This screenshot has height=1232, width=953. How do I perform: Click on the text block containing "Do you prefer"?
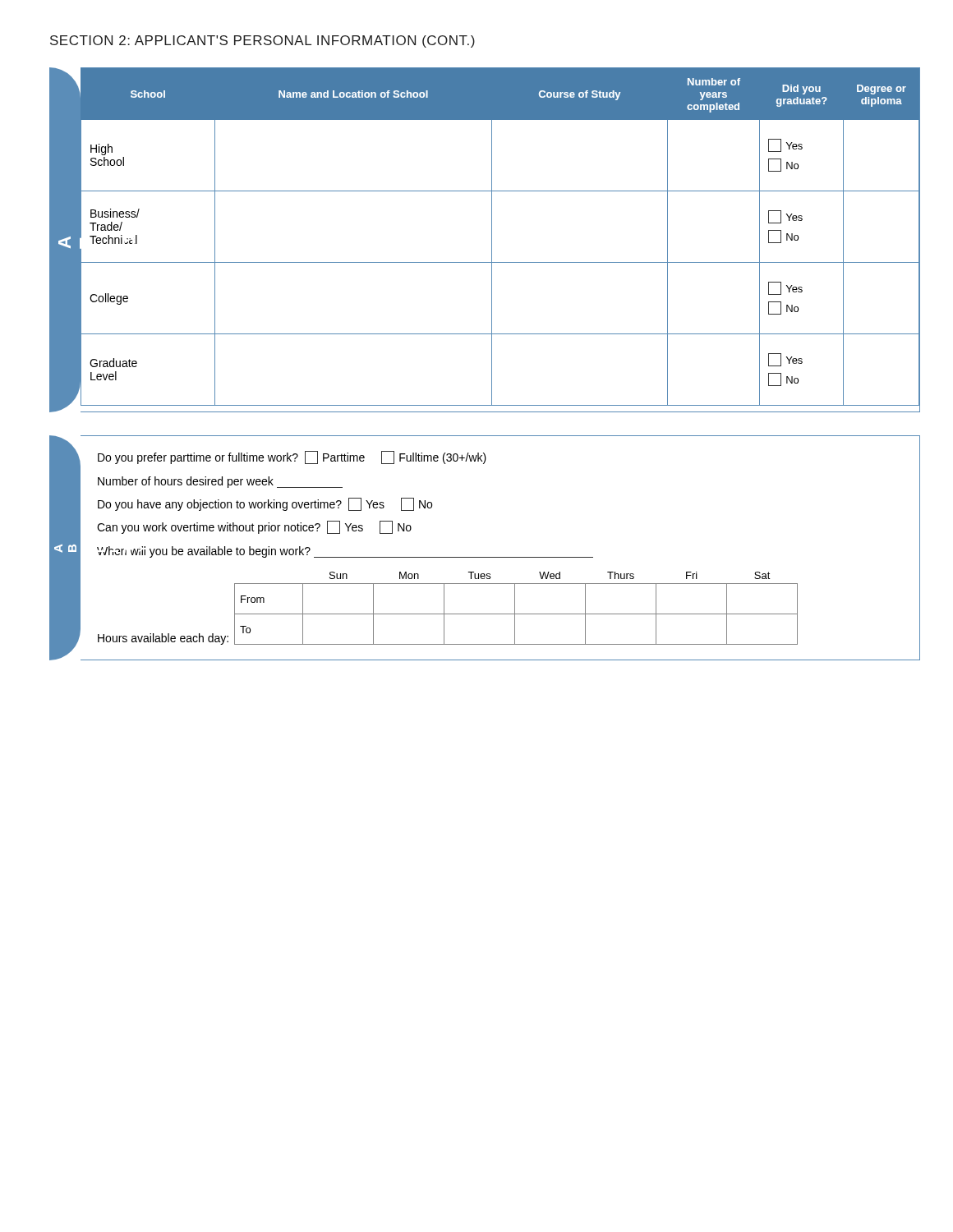tap(292, 458)
